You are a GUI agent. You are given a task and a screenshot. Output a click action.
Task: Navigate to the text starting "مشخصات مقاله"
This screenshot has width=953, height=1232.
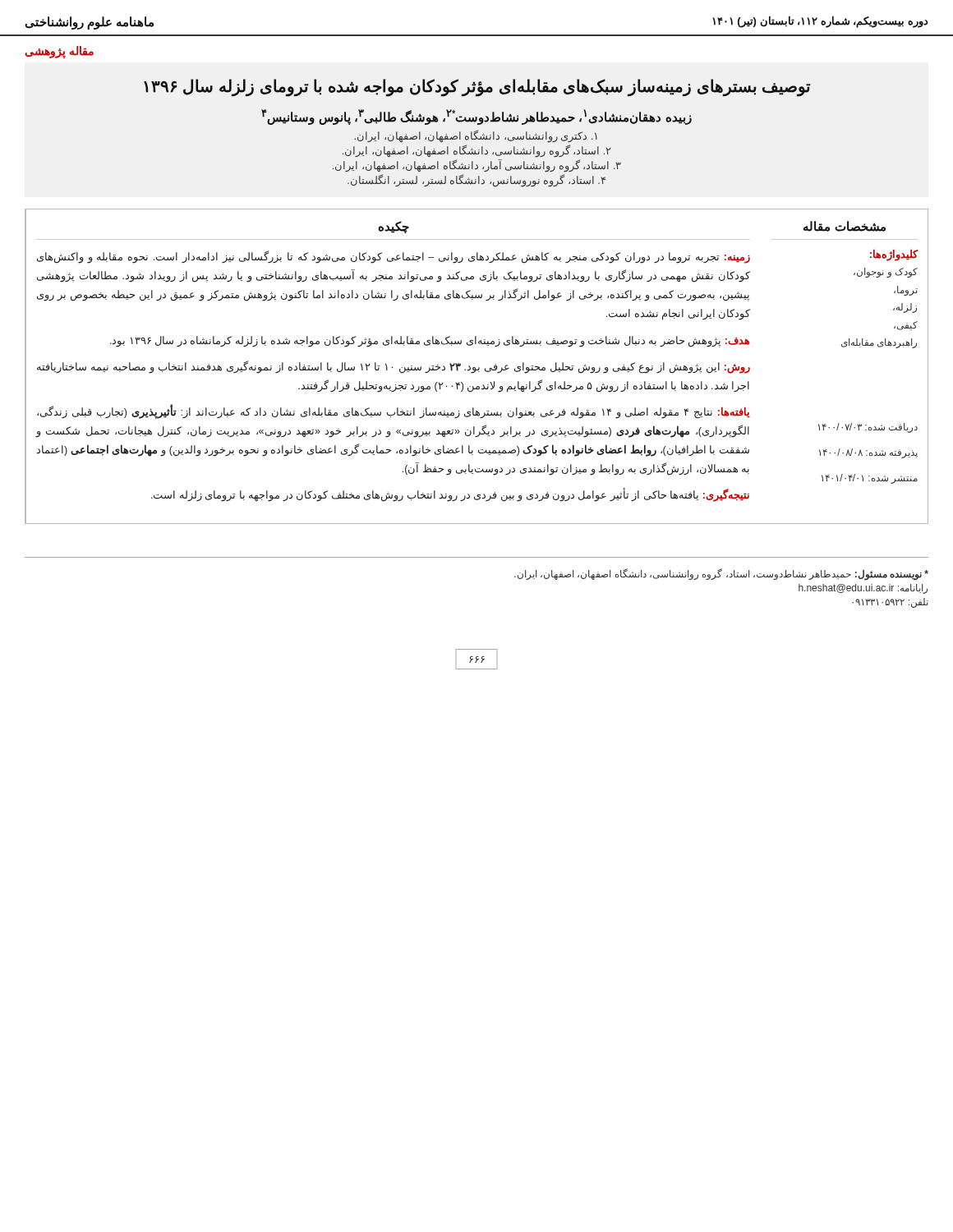845,226
